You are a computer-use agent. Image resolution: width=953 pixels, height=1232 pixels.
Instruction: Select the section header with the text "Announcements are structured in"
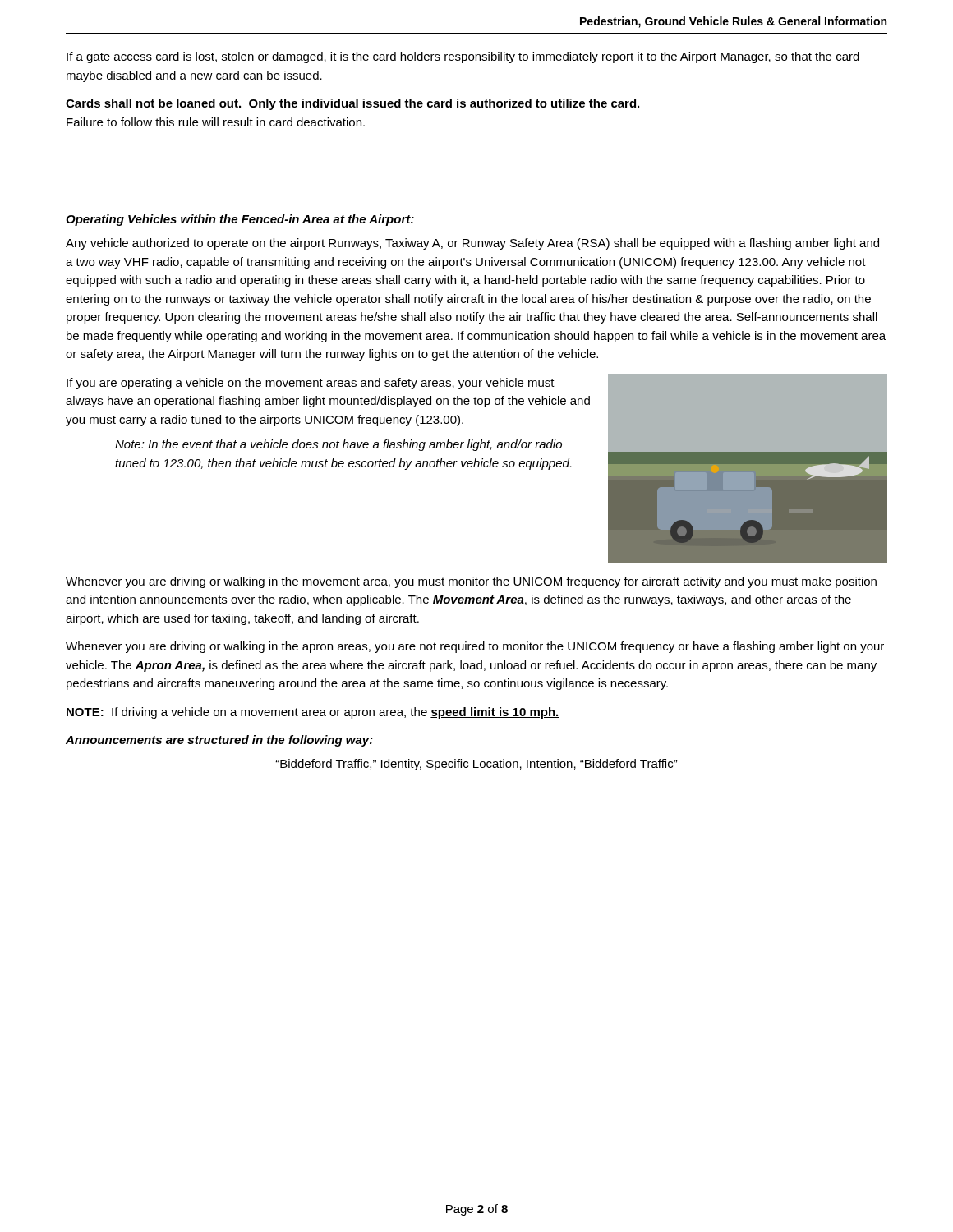[x=219, y=740]
